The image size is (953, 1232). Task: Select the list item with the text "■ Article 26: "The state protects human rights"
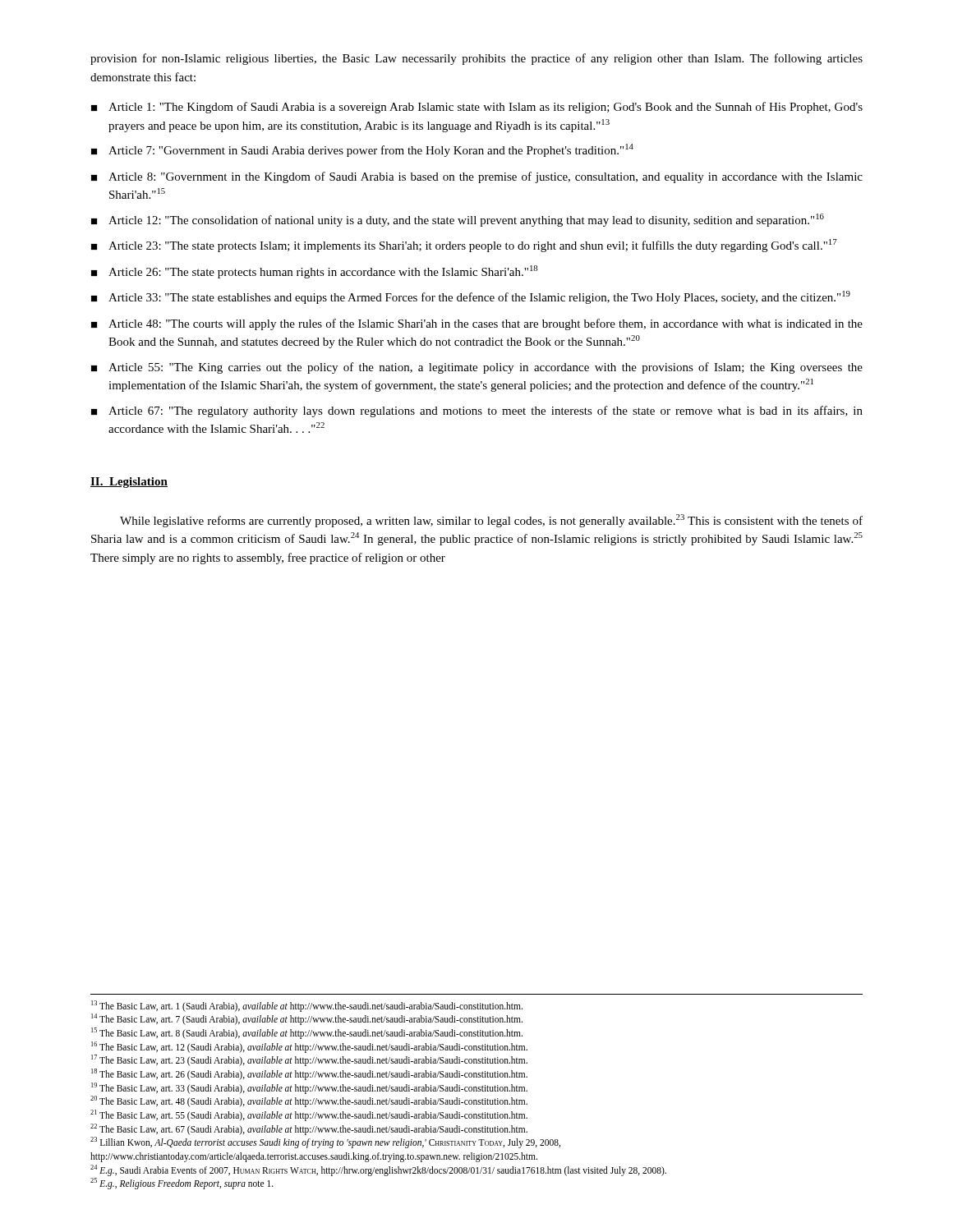click(476, 272)
